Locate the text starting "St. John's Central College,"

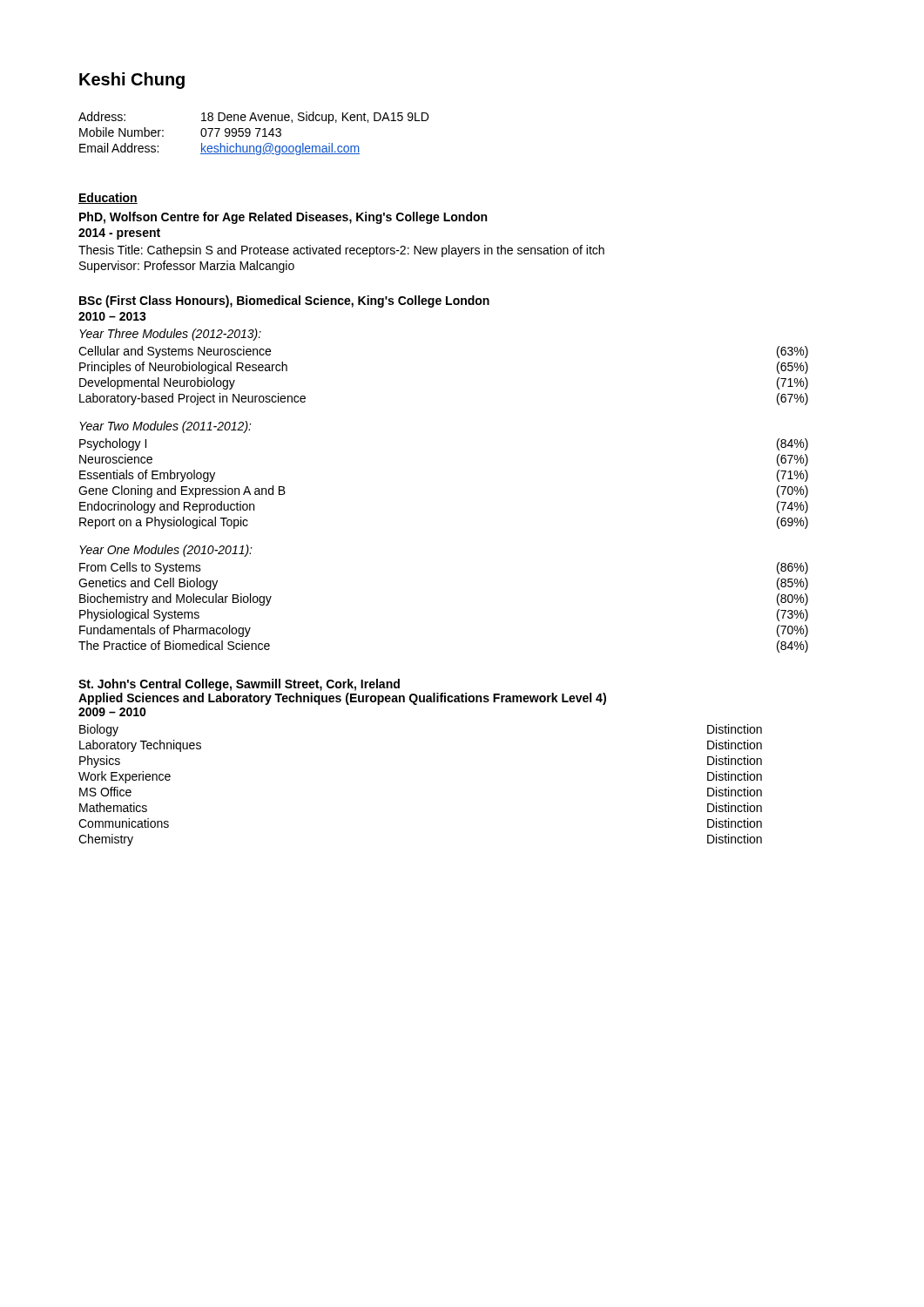point(462,698)
